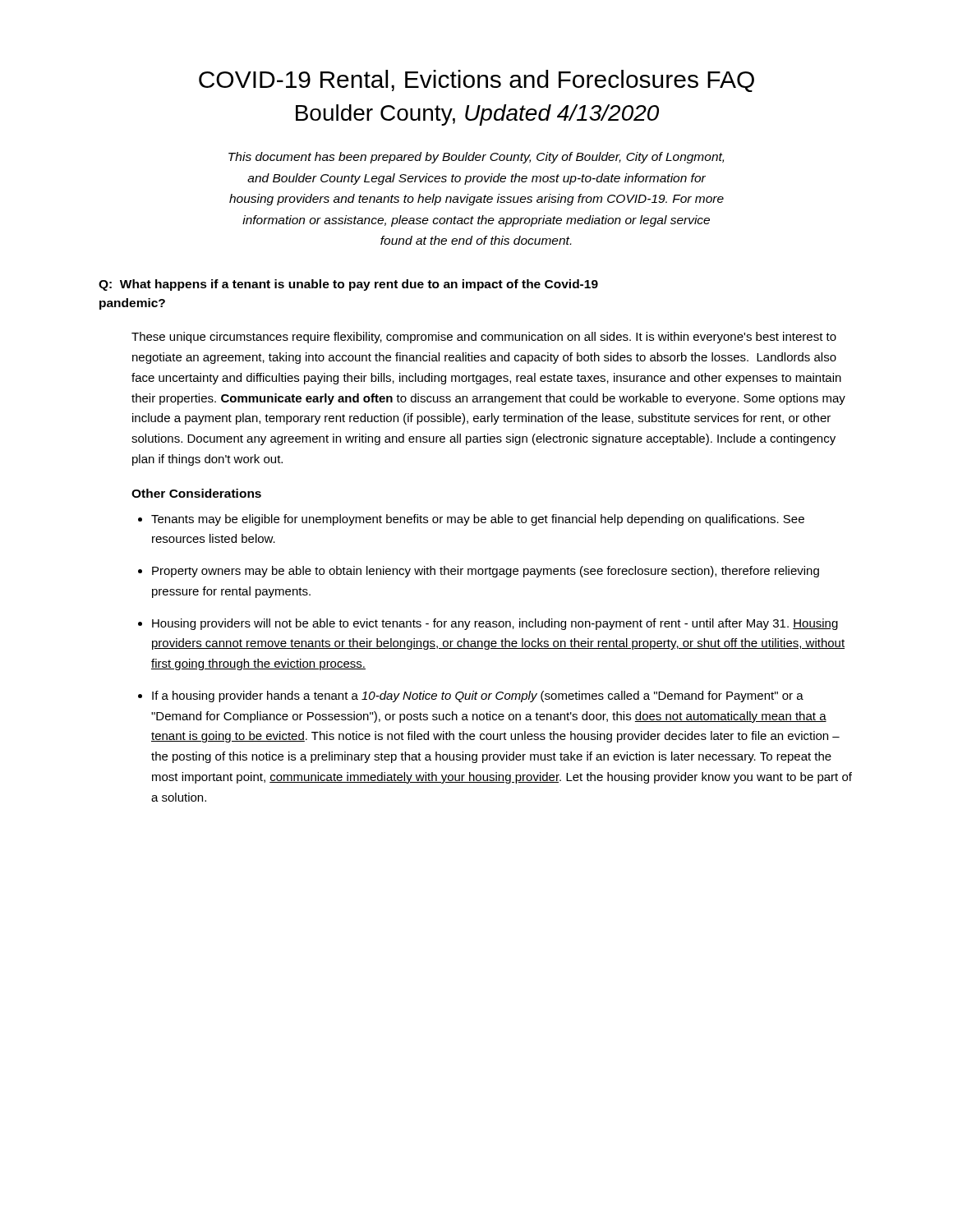Screen dimensions: 1232x953
Task: Point to the section header beginning "Q: What happens if a tenant is"
Action: pos(348,293)
